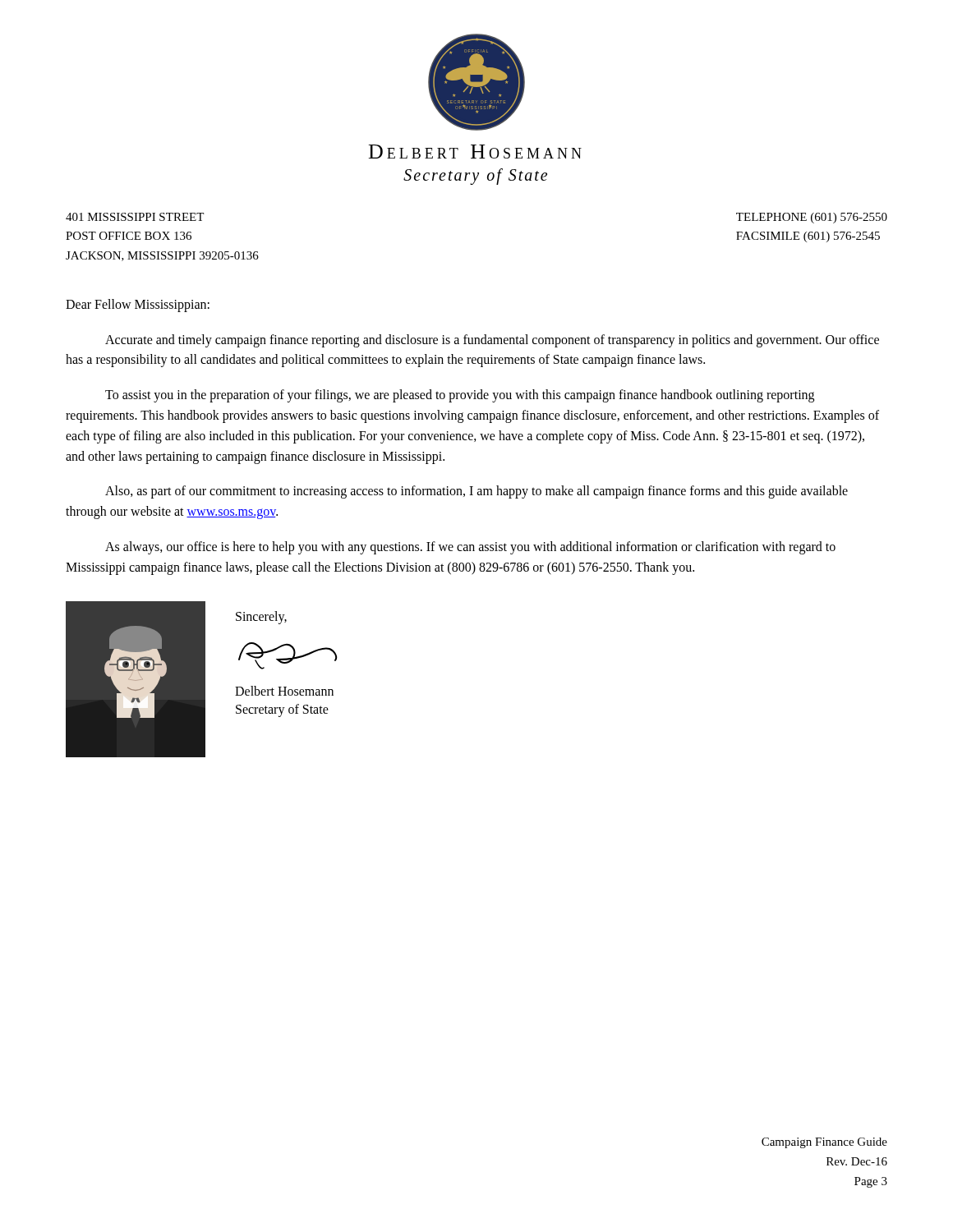Locate the logo
The image size is (953, 1232).
tap(476, 82)
